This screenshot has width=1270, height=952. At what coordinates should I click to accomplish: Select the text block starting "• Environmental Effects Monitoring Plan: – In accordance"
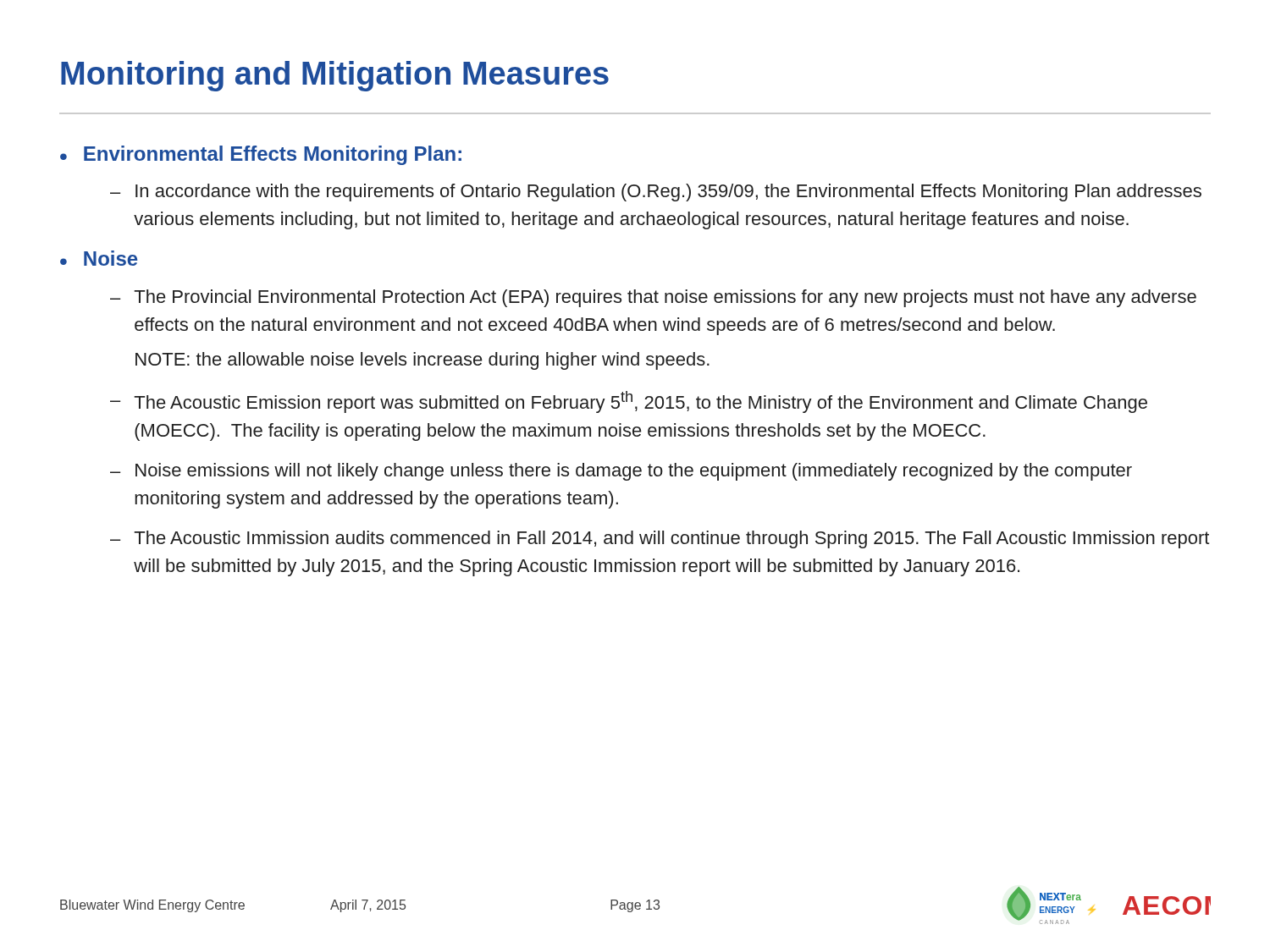click(635, 186)
